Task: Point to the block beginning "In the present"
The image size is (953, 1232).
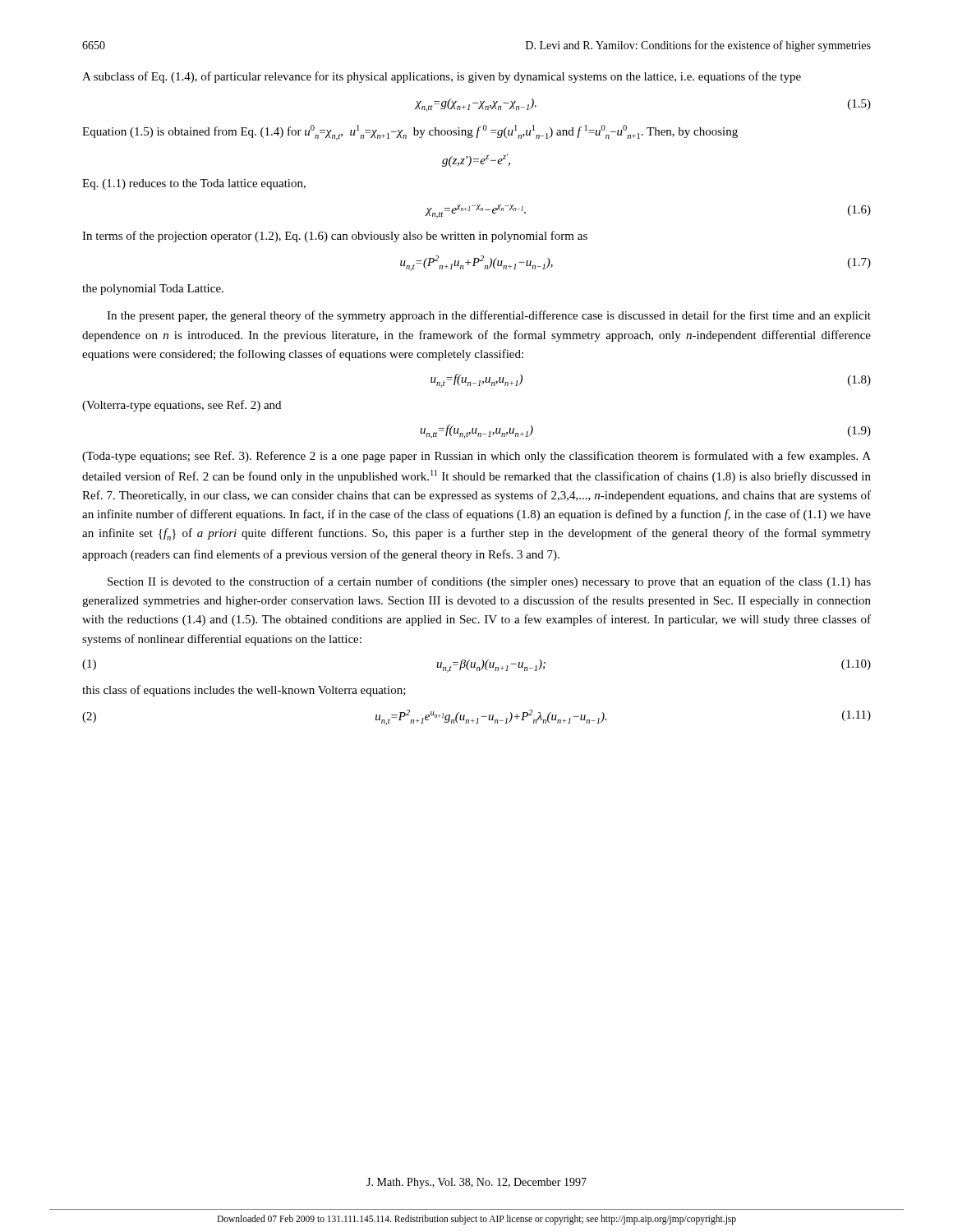Action: point(476,335)
